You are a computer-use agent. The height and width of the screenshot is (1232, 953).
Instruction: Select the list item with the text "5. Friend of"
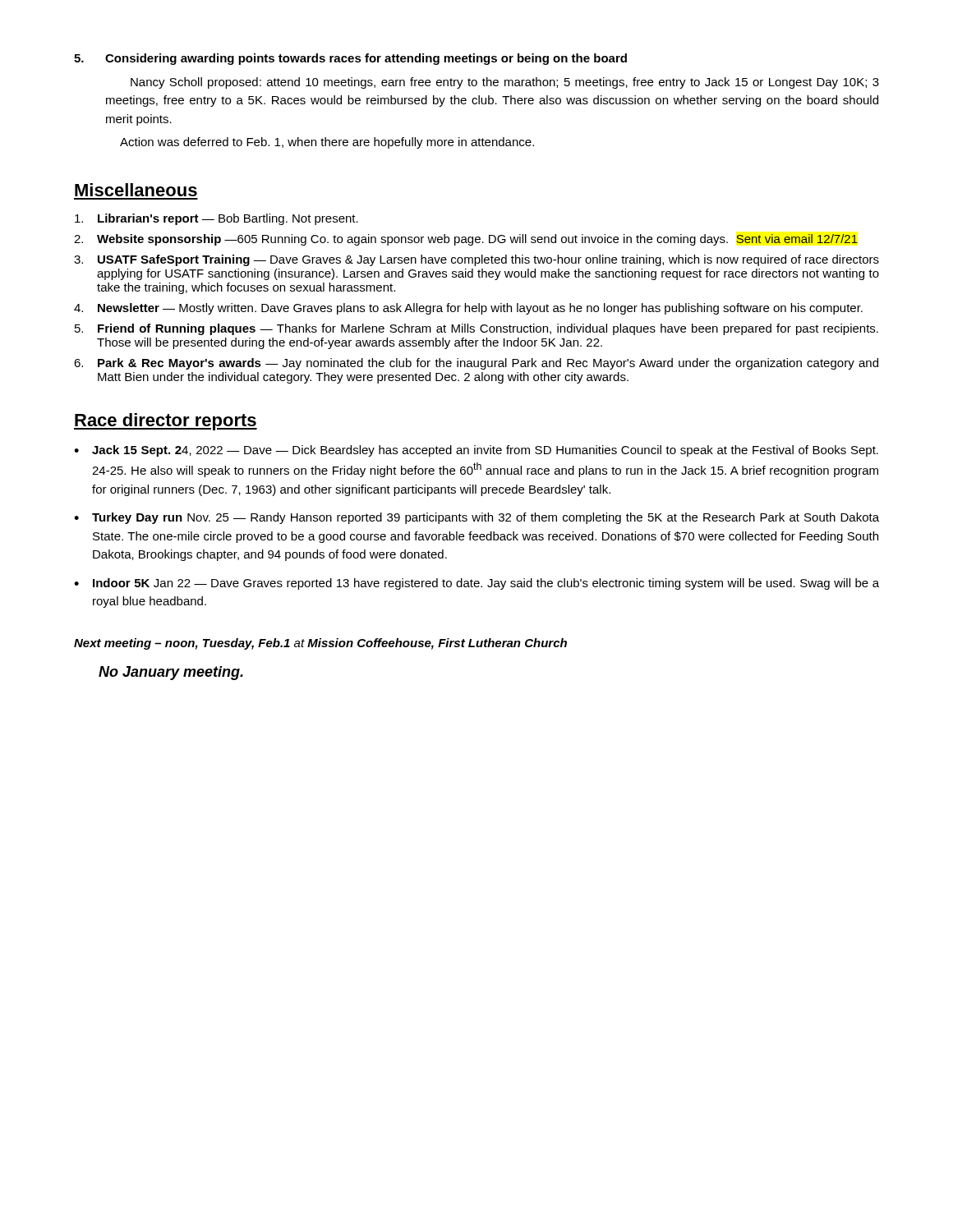476,335
